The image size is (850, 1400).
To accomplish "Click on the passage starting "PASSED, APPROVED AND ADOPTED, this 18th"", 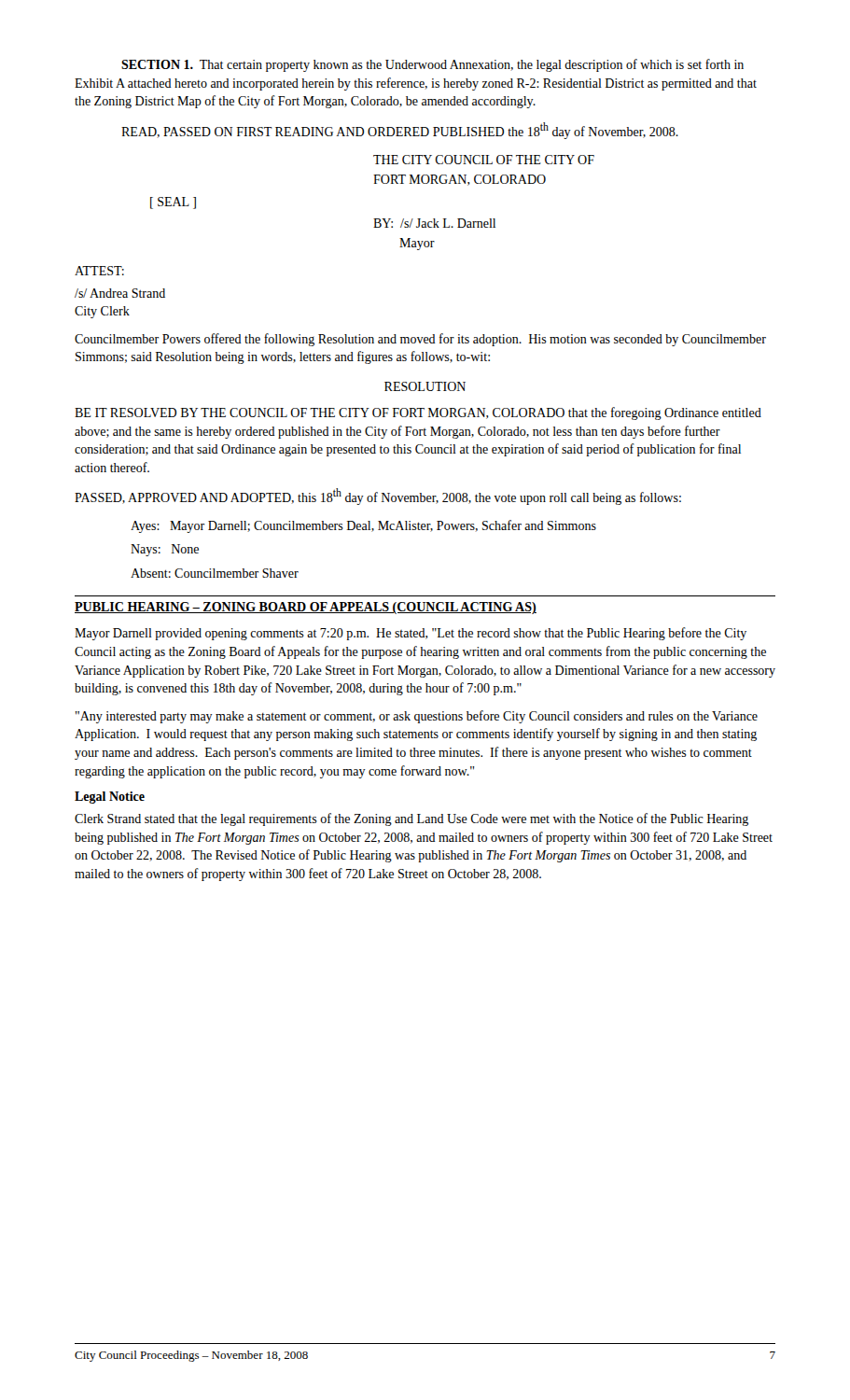I will click(378, 496).
